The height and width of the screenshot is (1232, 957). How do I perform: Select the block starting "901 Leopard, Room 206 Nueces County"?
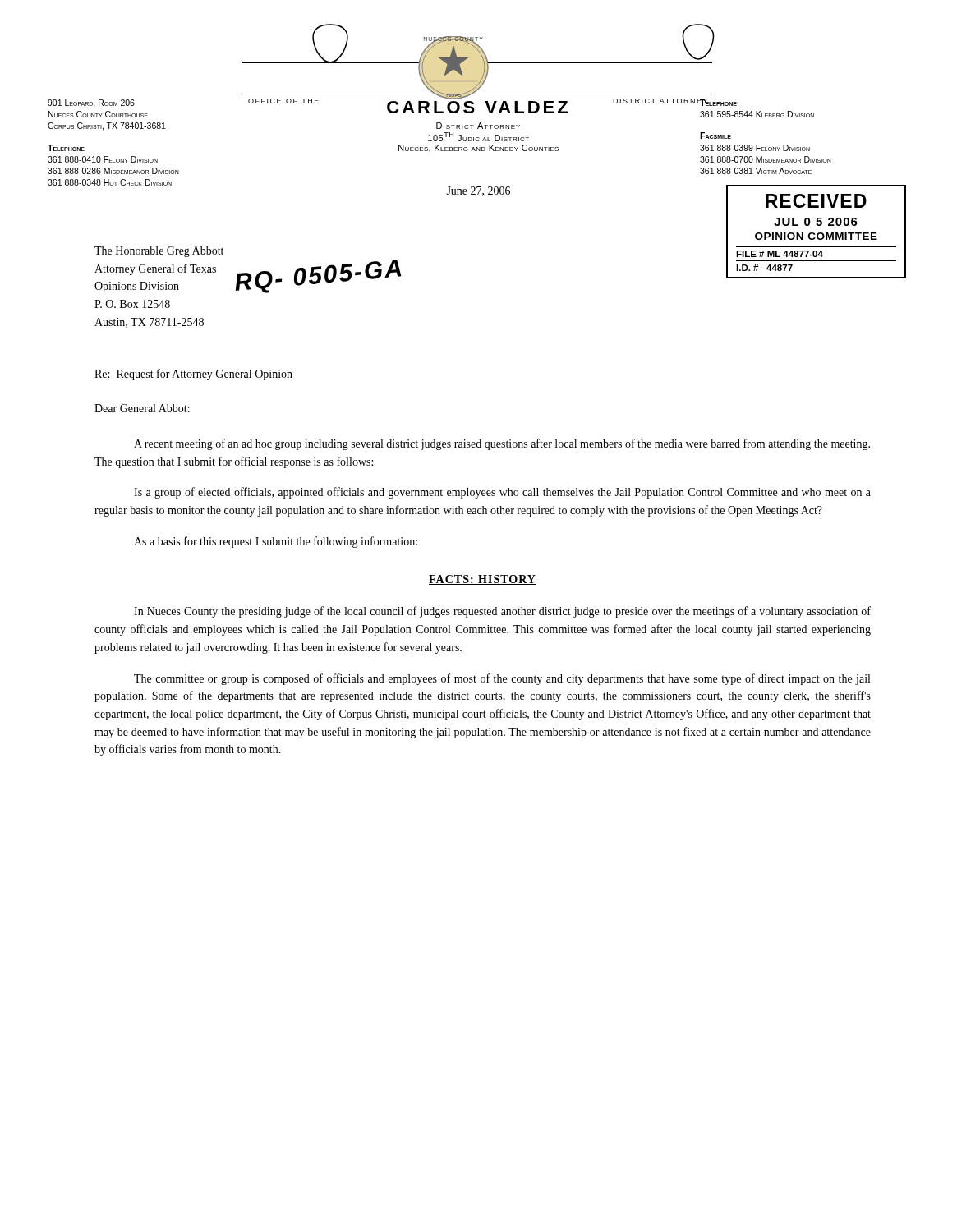point(91,103)
